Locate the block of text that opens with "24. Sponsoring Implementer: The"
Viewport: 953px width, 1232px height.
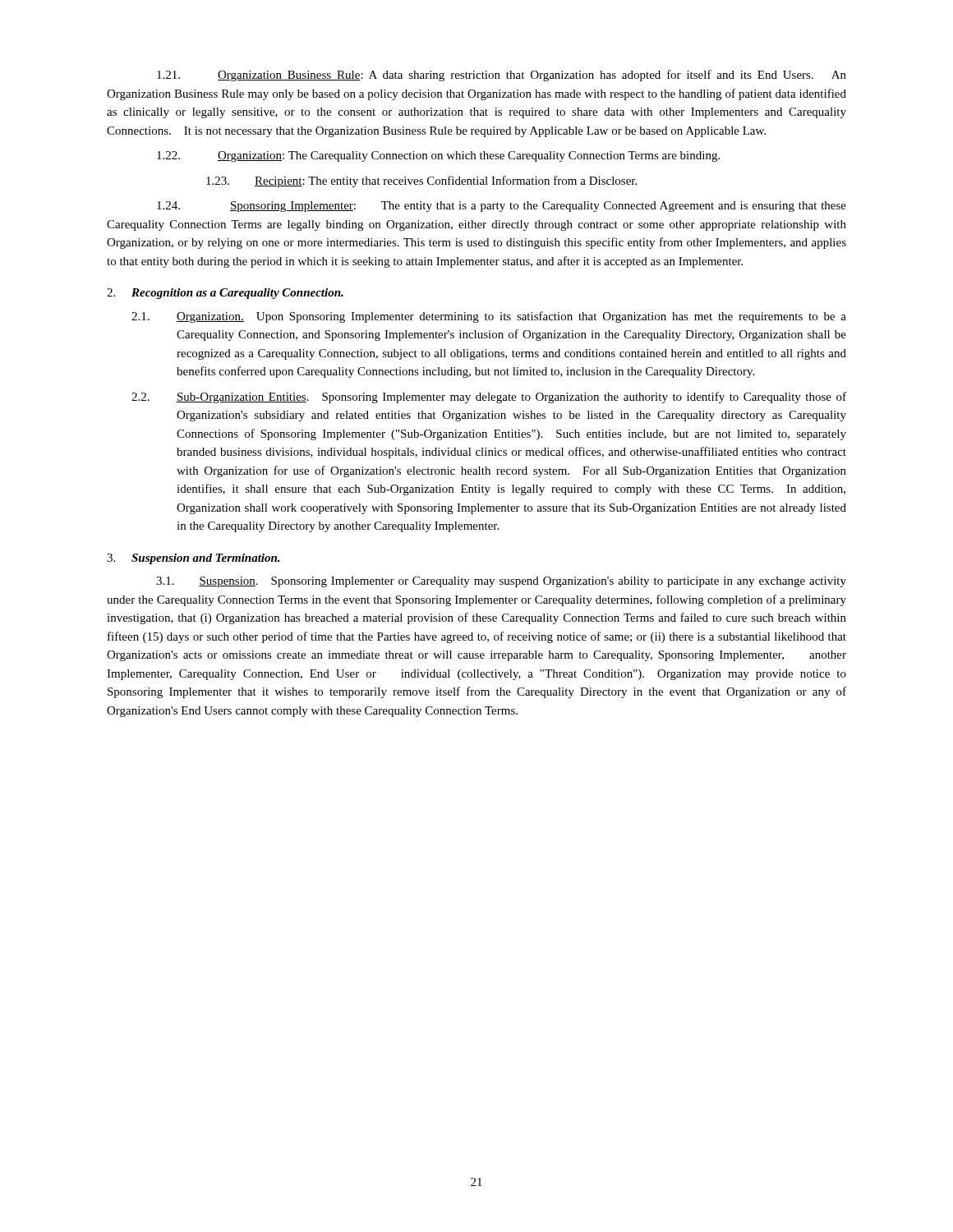coord(476,232)
